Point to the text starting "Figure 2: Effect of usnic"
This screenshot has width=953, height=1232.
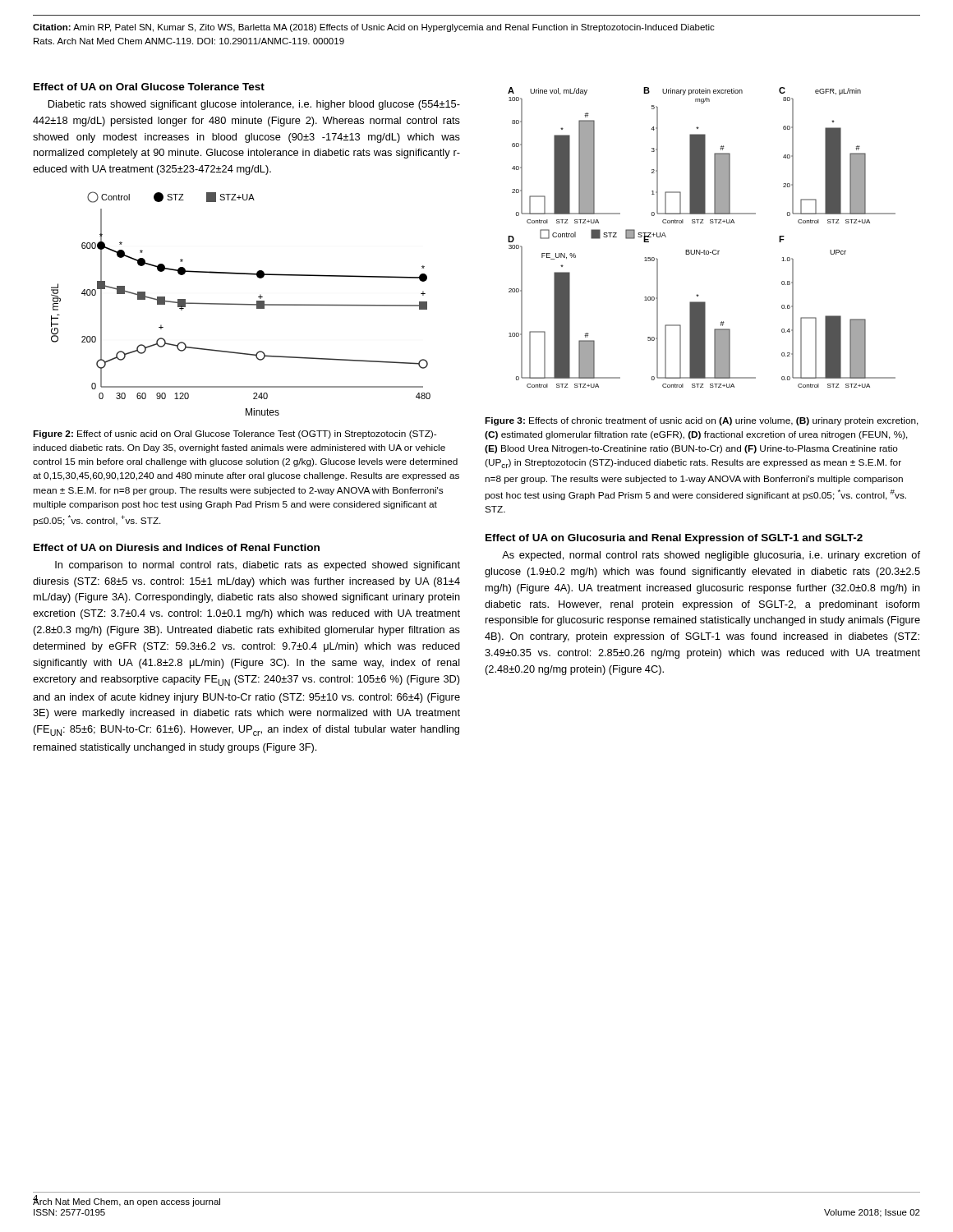[x=246, y=477]
